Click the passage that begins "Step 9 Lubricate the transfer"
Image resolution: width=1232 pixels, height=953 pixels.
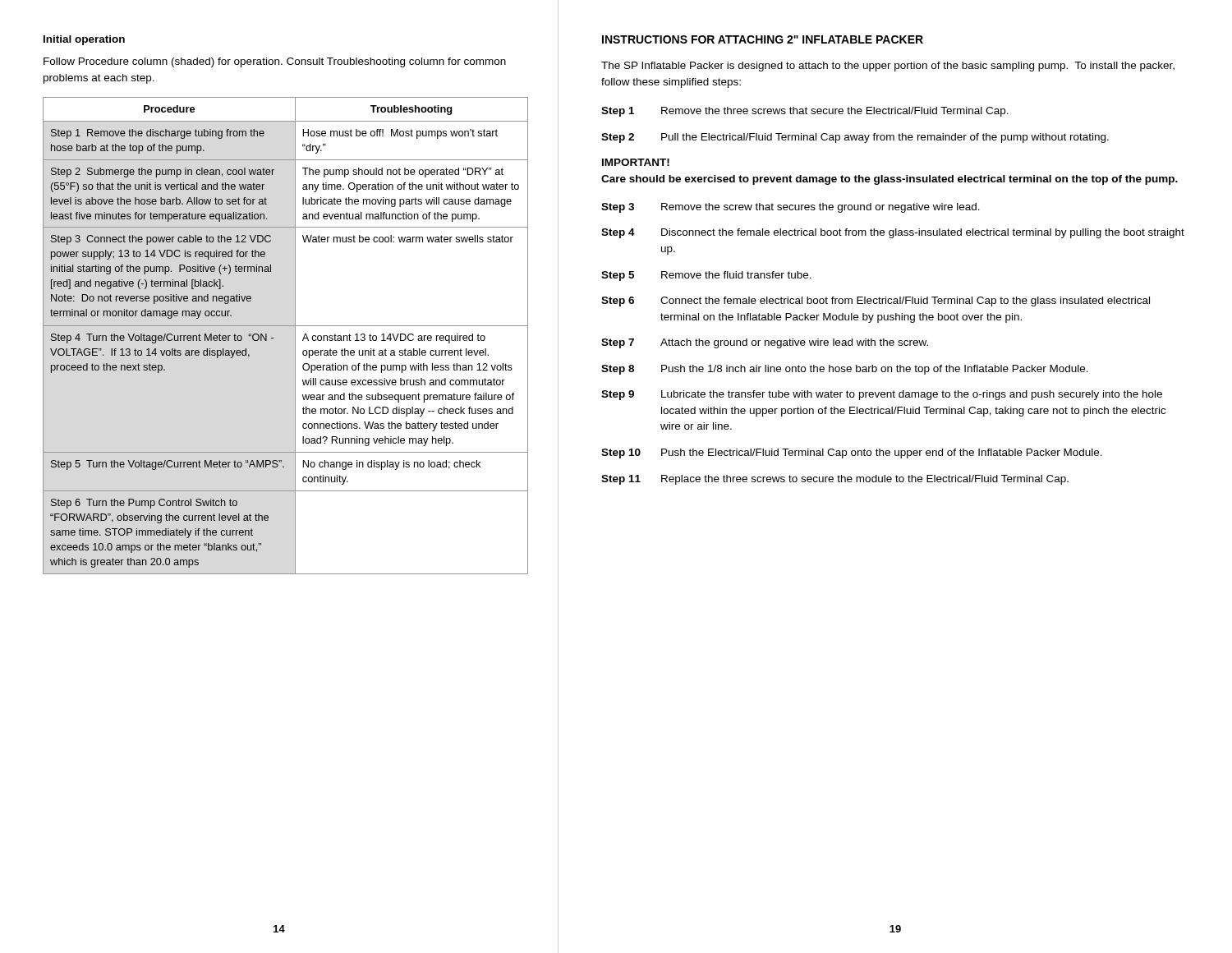click(x=895, y=410)
